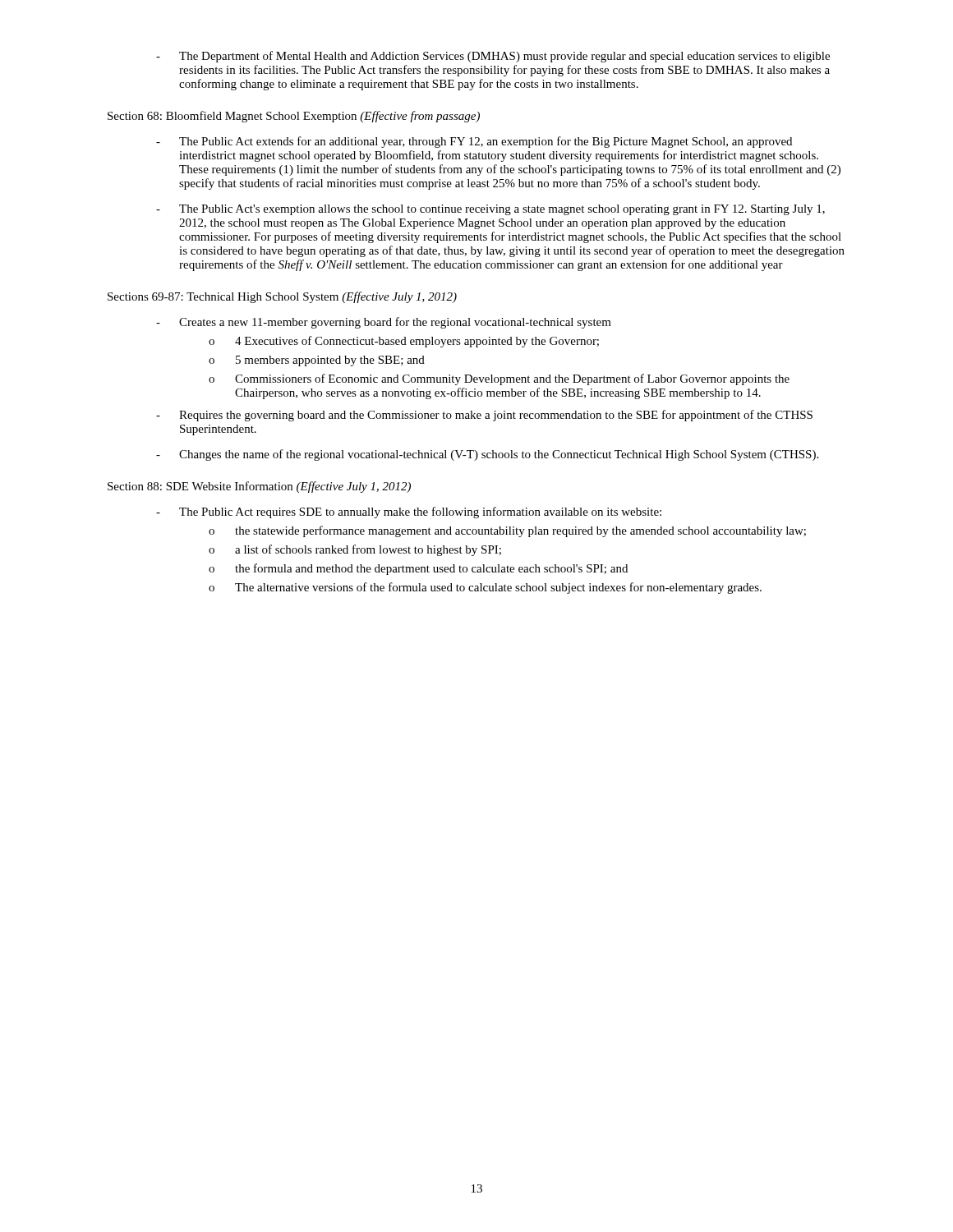
Task: Click on the list item that reads "- The Department of"
Action: (x=501, y=70)
